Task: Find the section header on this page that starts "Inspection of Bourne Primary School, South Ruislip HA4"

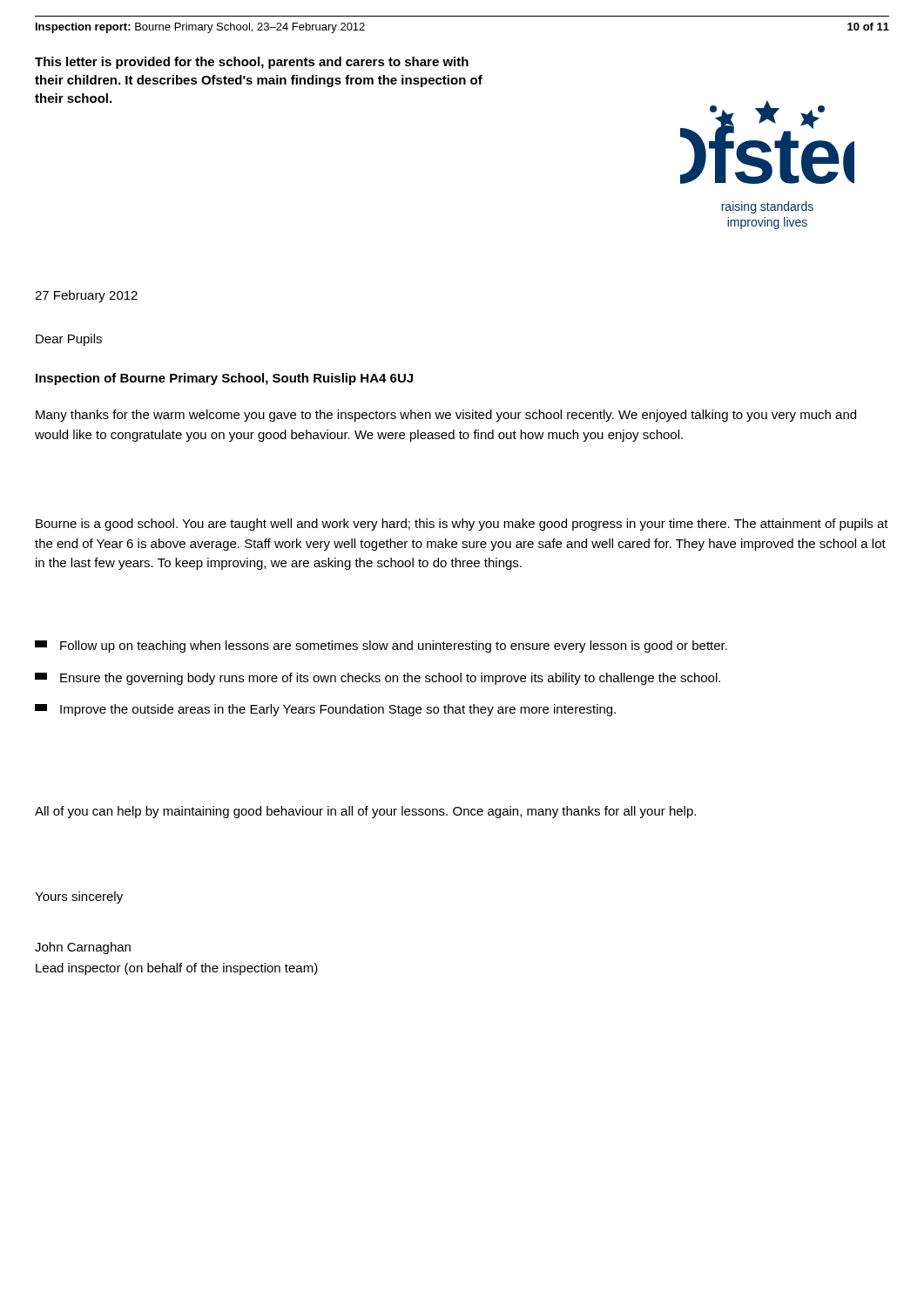Action: 224,378
